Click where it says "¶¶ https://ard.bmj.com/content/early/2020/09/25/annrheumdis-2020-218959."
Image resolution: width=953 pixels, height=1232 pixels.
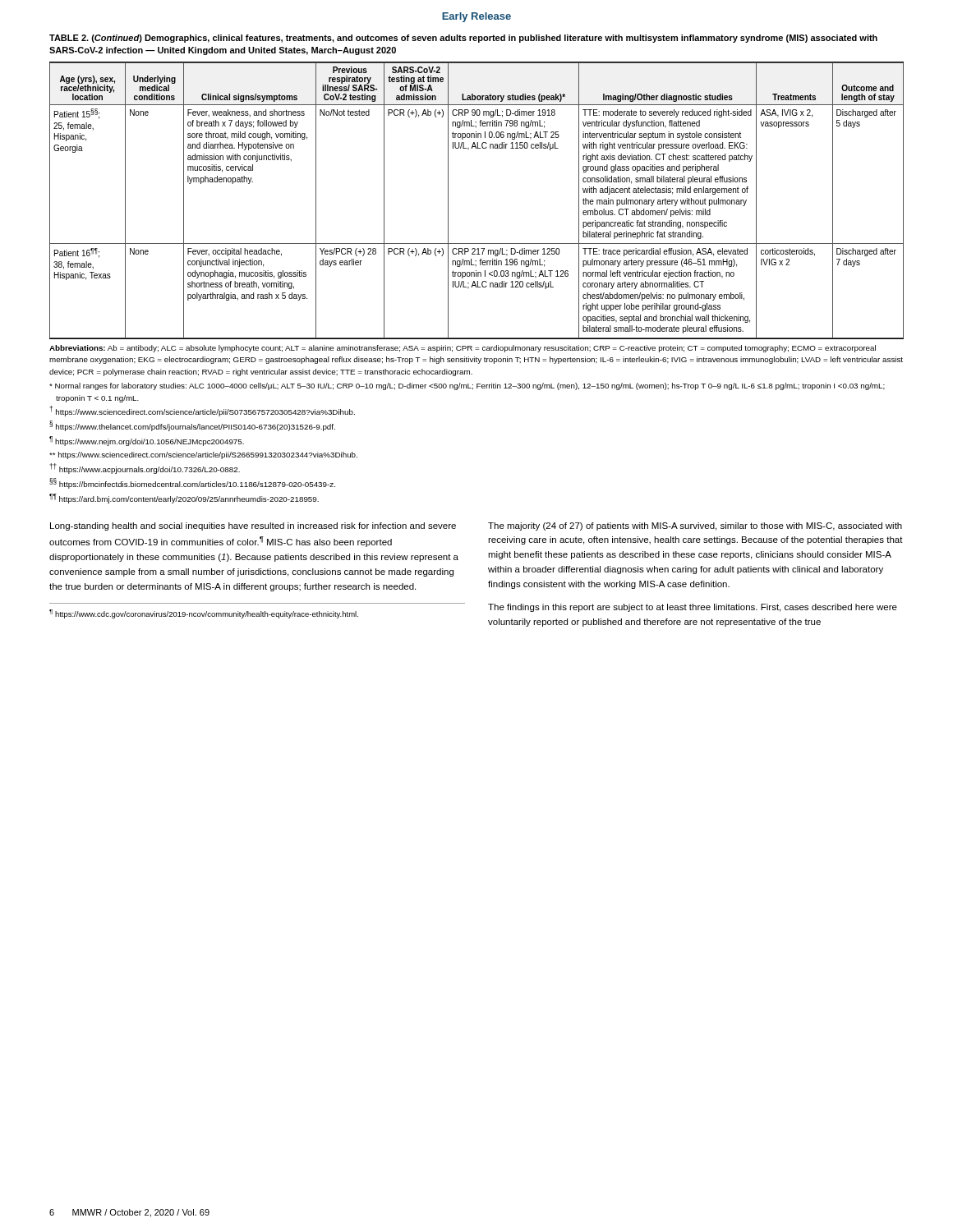click(187, 499)
